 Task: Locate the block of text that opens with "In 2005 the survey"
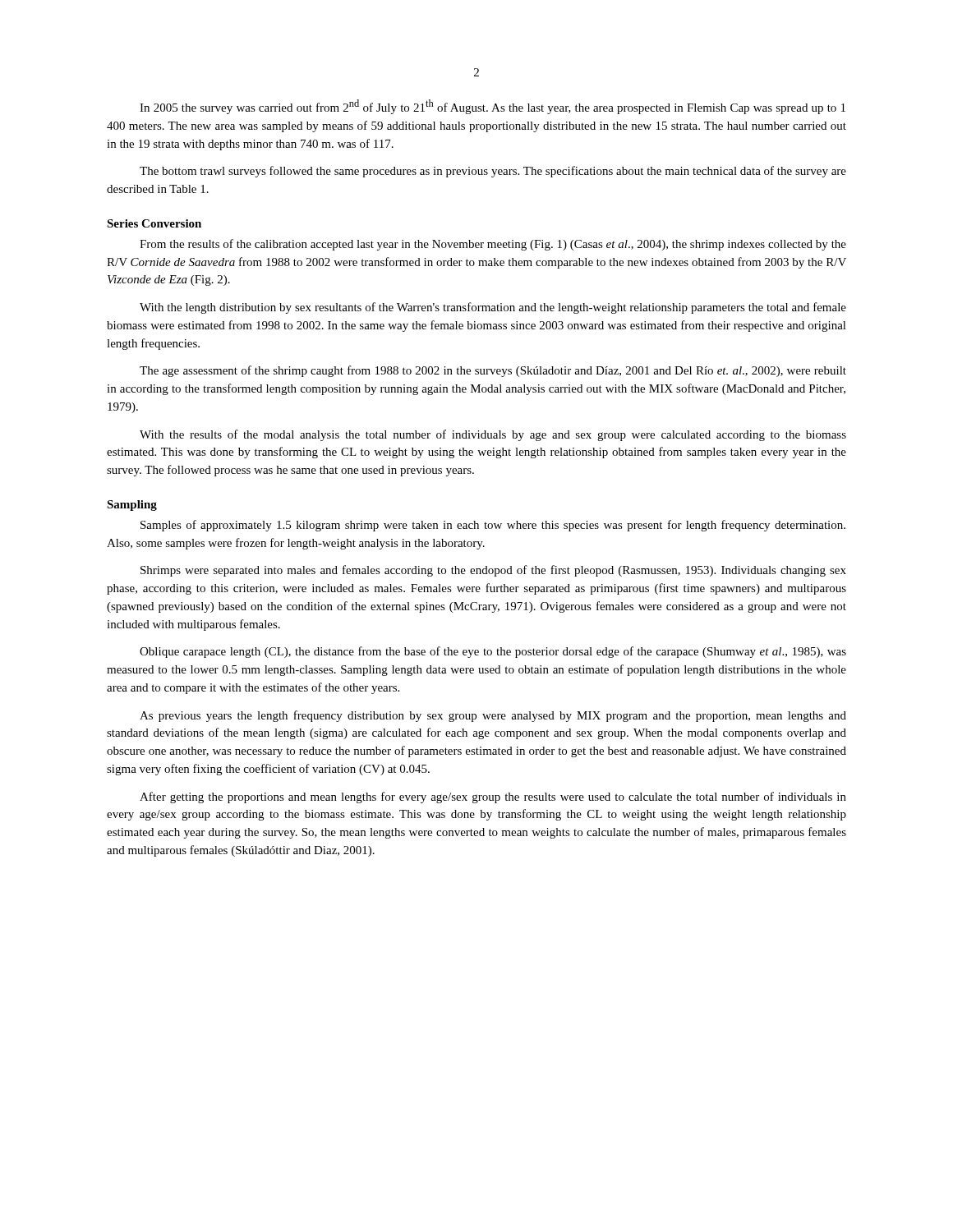(476, 125)
